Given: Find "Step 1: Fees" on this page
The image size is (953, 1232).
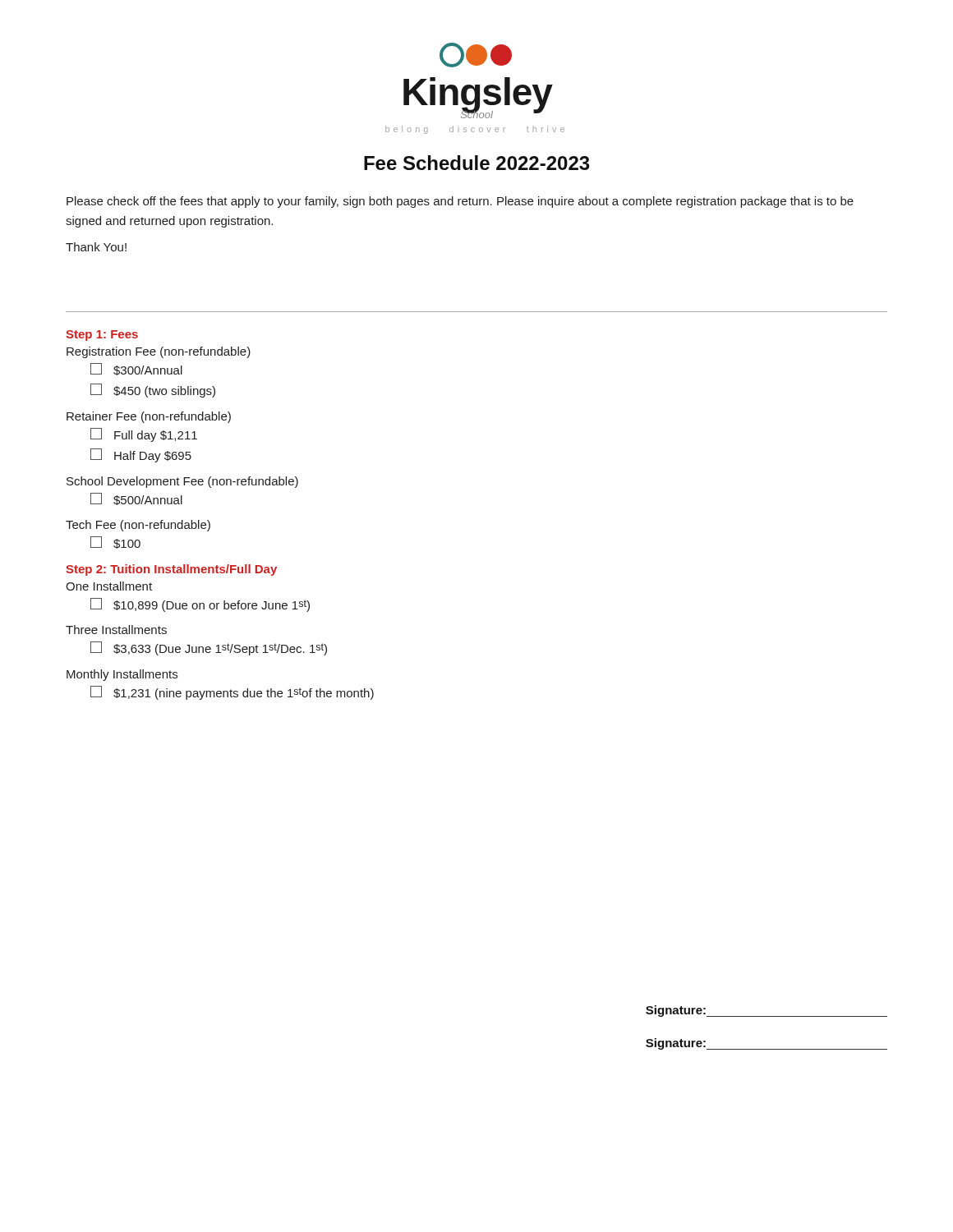Looking at the screenshot, I should [x=102, y=336].
